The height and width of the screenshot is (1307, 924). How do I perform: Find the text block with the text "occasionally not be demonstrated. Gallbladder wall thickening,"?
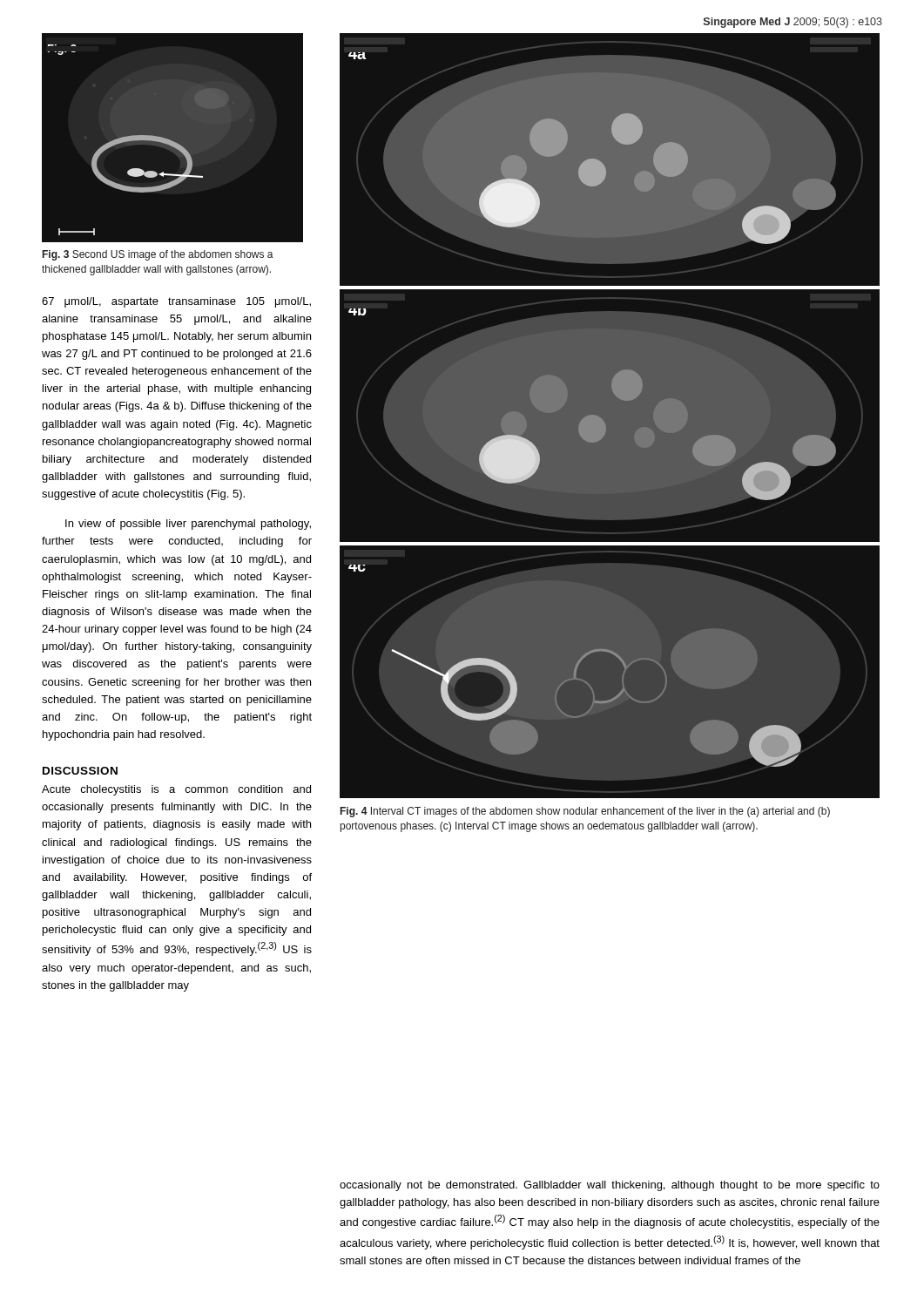click(x=610, y=1223)
